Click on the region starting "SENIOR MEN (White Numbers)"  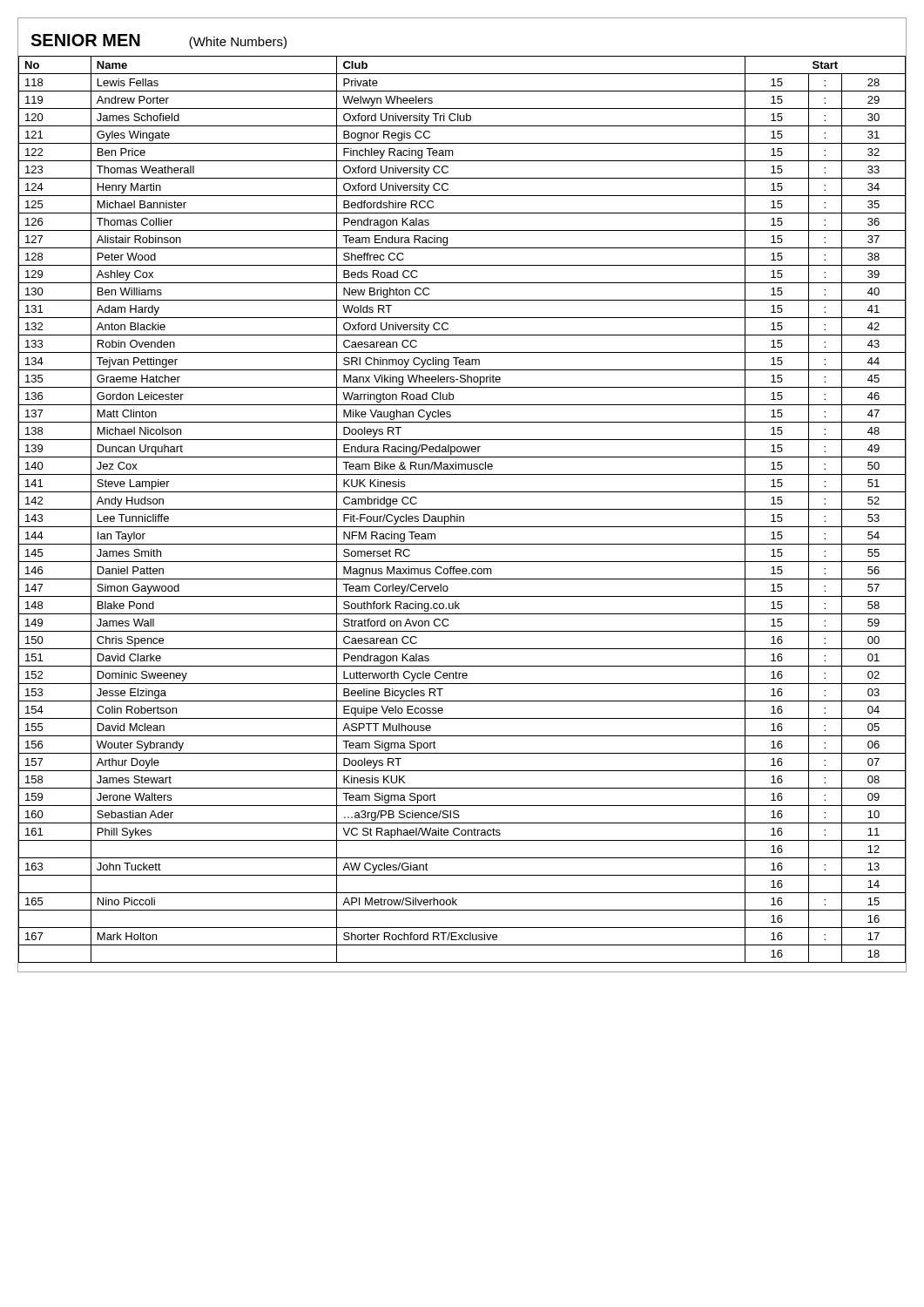91,41
